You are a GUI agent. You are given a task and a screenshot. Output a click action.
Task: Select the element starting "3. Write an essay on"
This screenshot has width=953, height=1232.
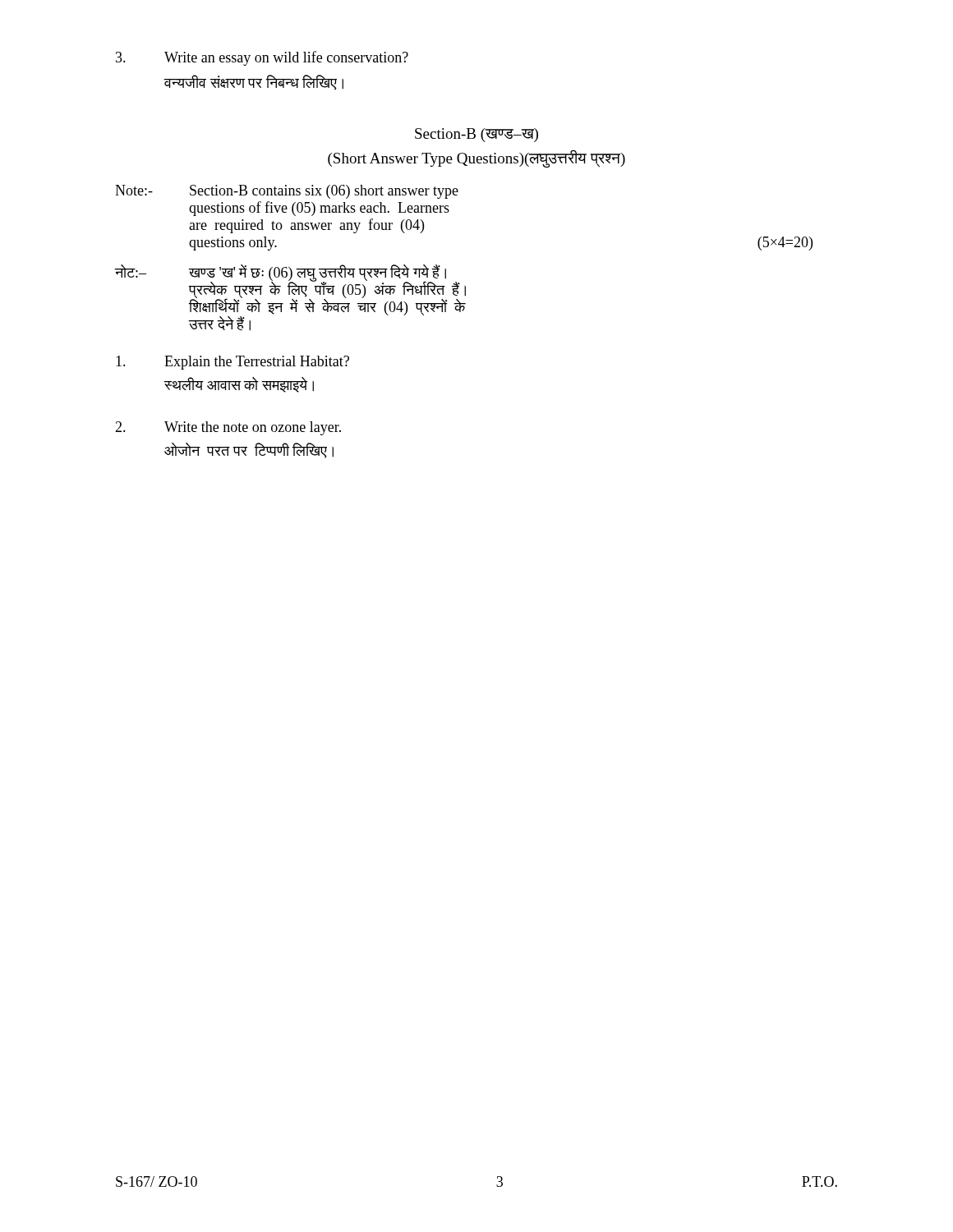point(262,58)
